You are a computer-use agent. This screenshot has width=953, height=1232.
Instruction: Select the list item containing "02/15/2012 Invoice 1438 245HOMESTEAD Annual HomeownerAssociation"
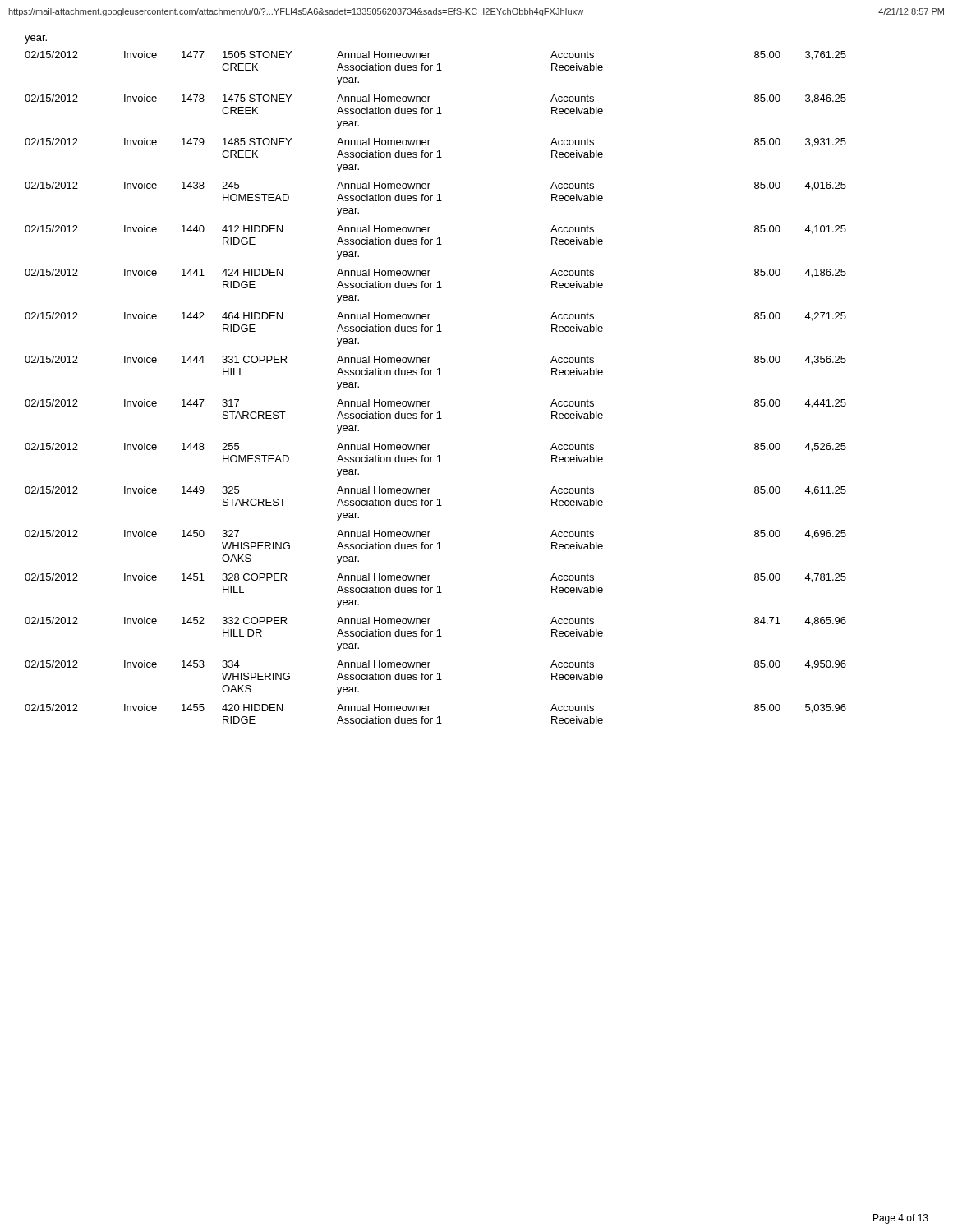[x=435, y=197]
